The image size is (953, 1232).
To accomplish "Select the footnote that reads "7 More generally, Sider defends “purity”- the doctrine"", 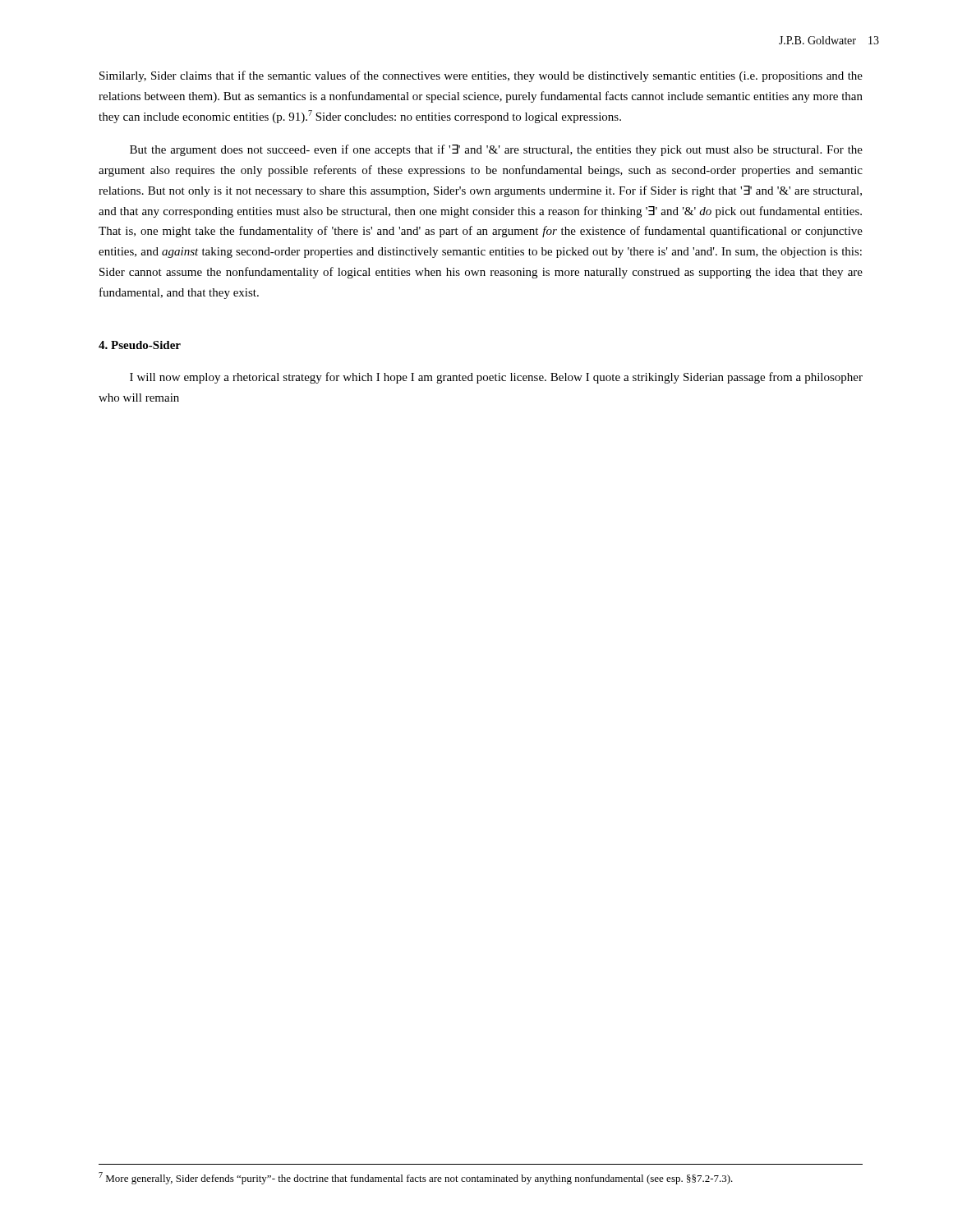I will [x=416, y=1177].
